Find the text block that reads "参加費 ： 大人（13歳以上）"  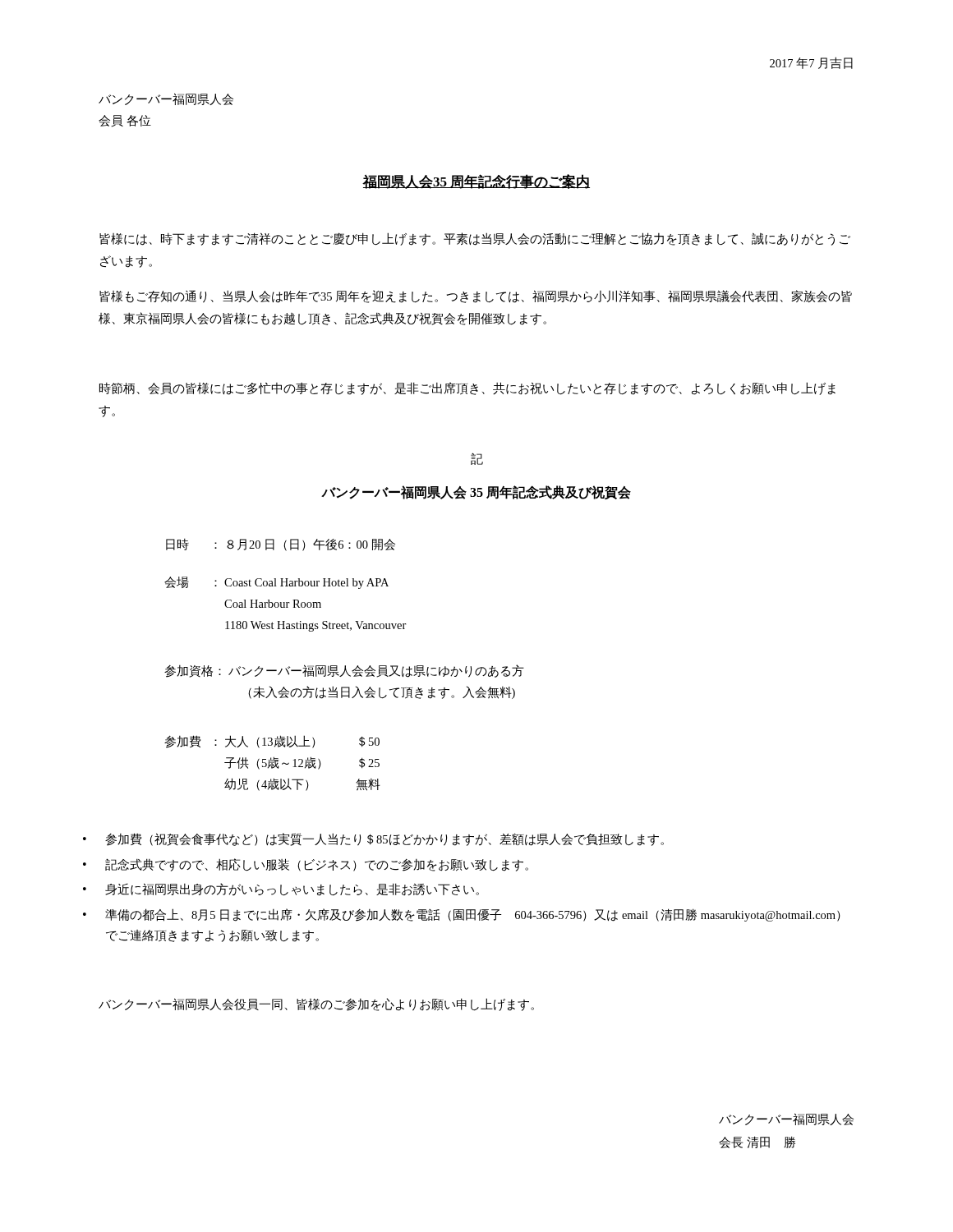coord(285,763)
